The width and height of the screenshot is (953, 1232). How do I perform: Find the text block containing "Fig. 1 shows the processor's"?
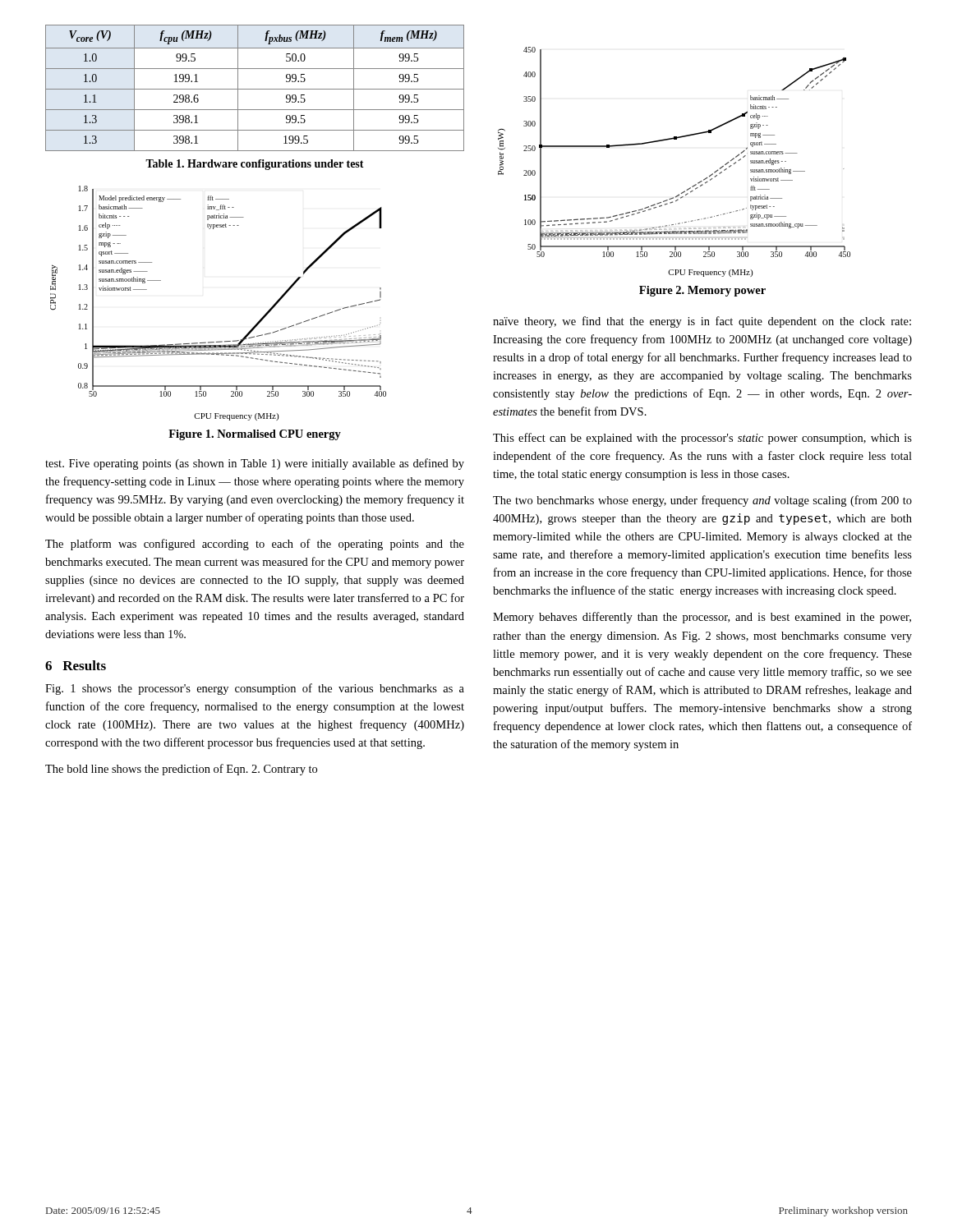pos(255,715)
